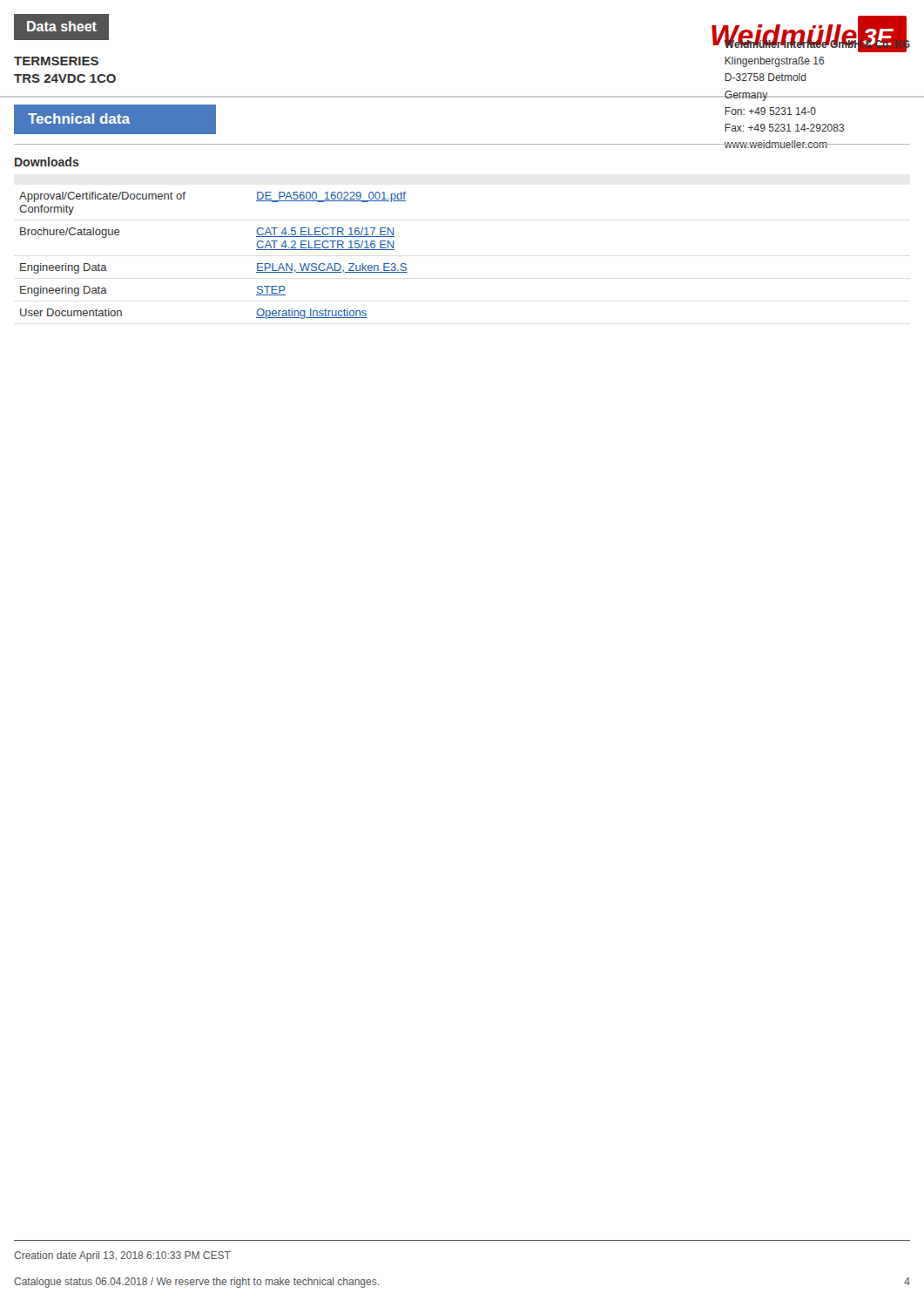Click the passage that begins "Weidmüller Interface GmbH &"
The image size is (924, 1307).
tap(817, 95)
